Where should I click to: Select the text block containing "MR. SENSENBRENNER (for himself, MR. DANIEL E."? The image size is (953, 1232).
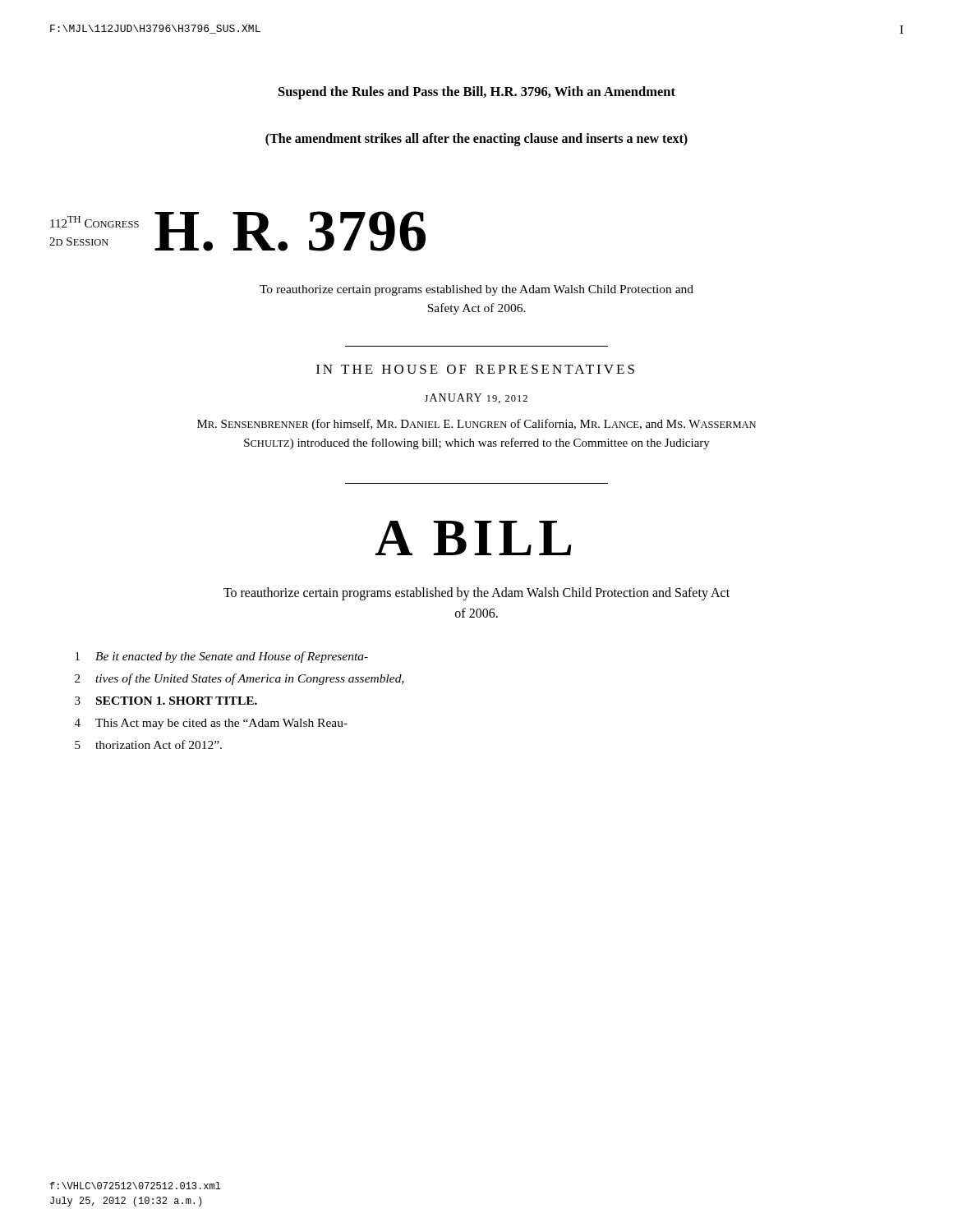476,433
